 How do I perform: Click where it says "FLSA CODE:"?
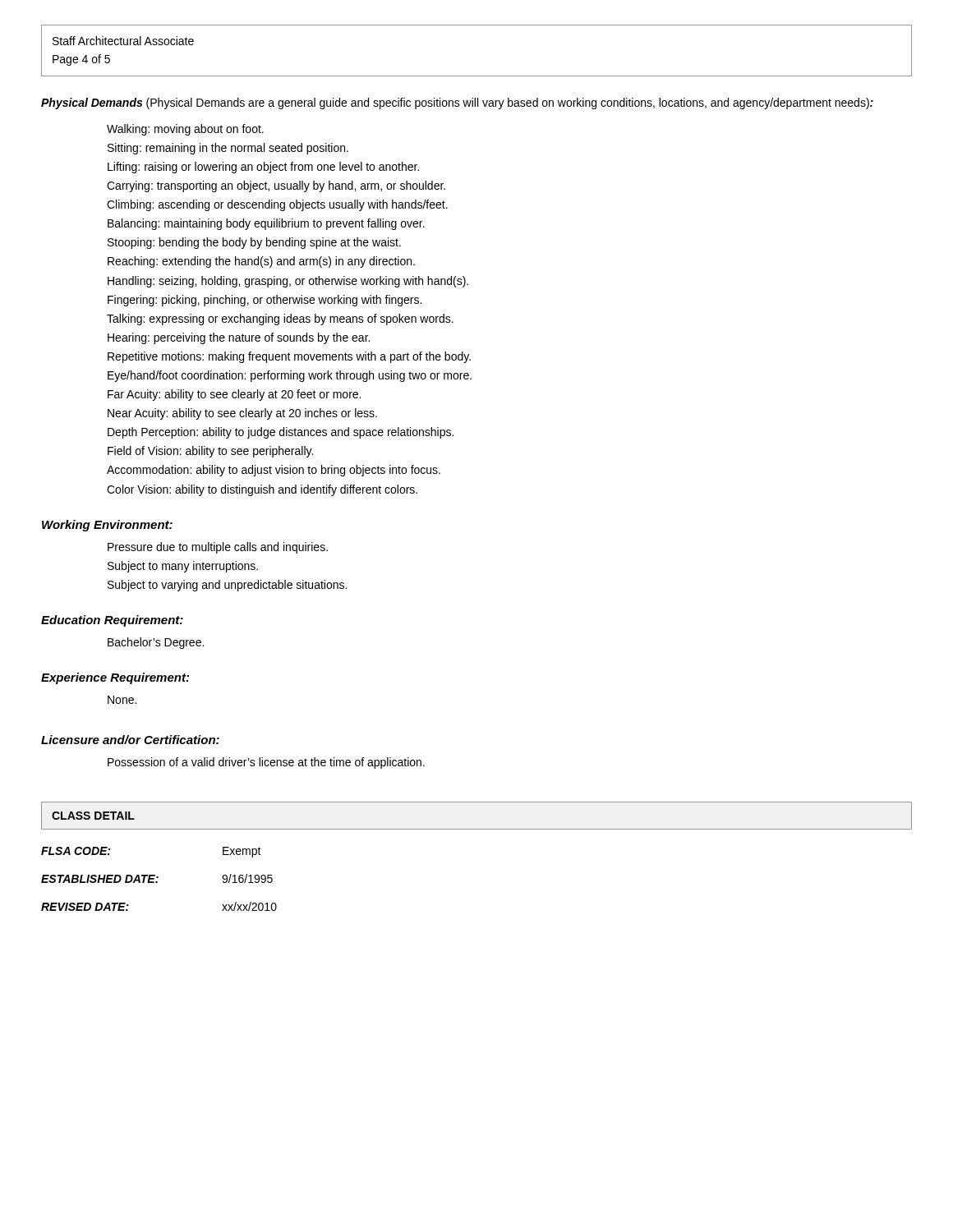point(76,851)
